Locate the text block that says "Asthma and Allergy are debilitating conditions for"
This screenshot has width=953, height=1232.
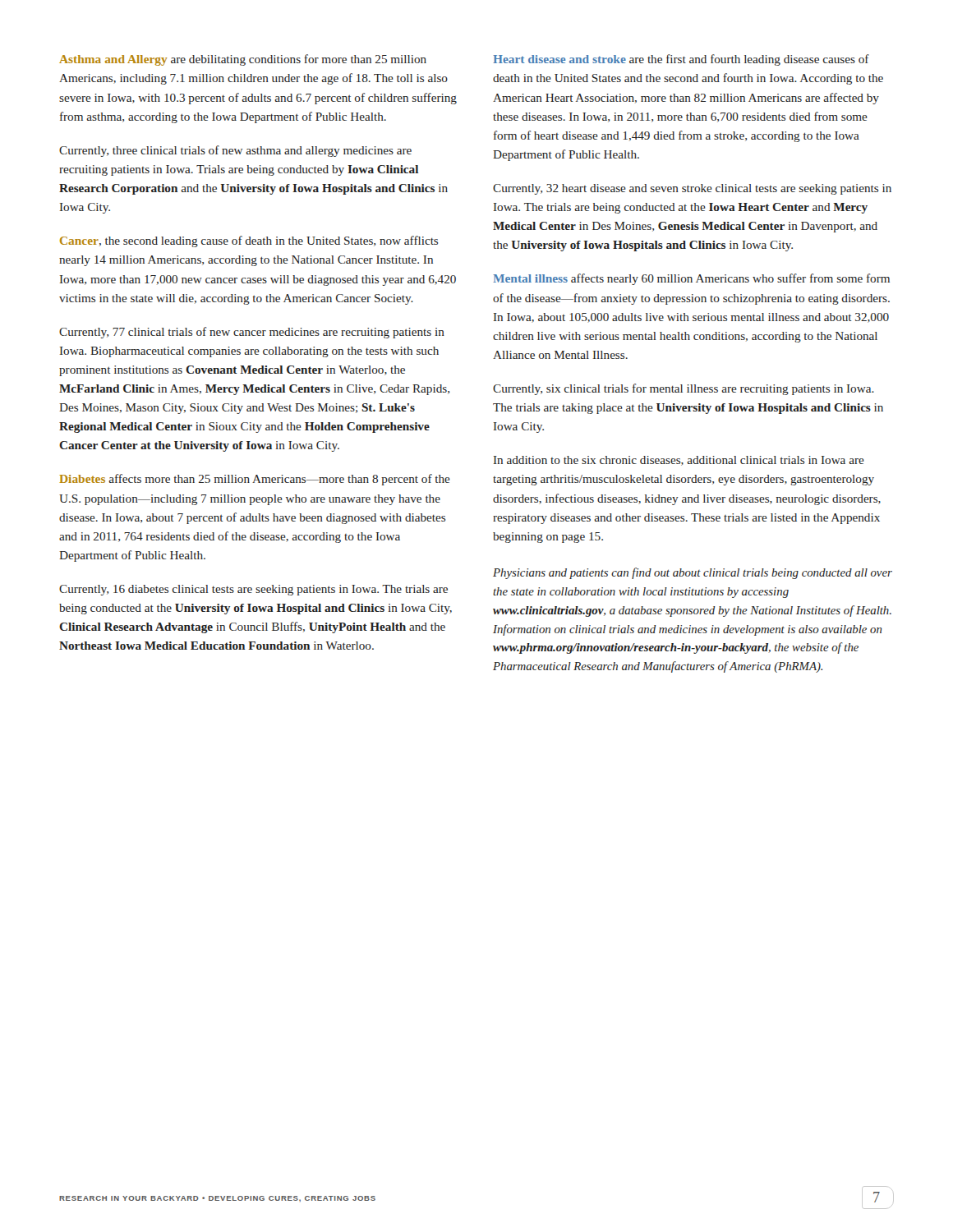click(x=258, y=87)
